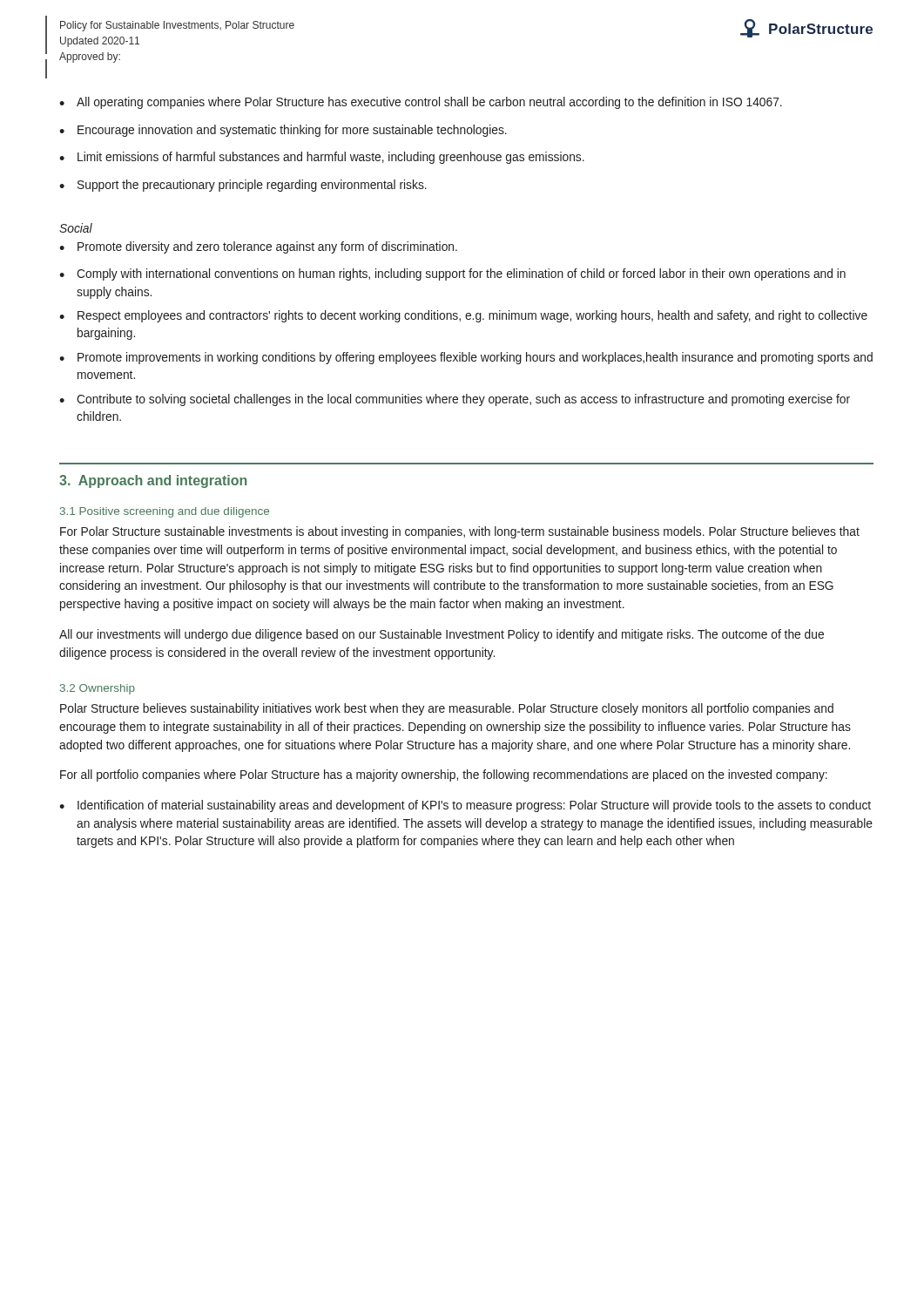Point to the block beginning "• Support the precautionary principle regarding environmental"
Image resolution: width=924 pixels, height=1307 pixels.
point(243,187)
